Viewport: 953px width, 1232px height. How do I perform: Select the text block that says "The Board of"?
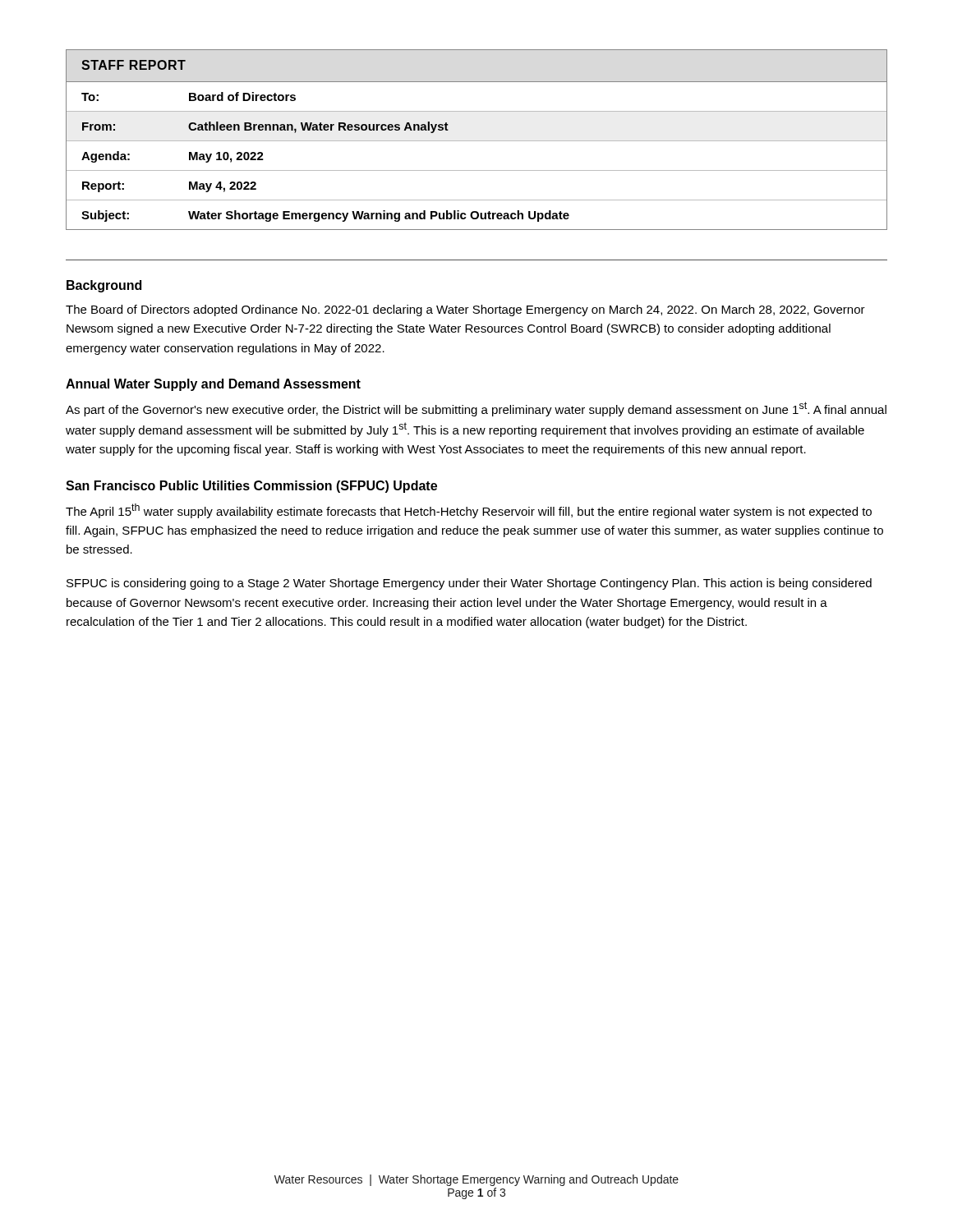point(465,328)
